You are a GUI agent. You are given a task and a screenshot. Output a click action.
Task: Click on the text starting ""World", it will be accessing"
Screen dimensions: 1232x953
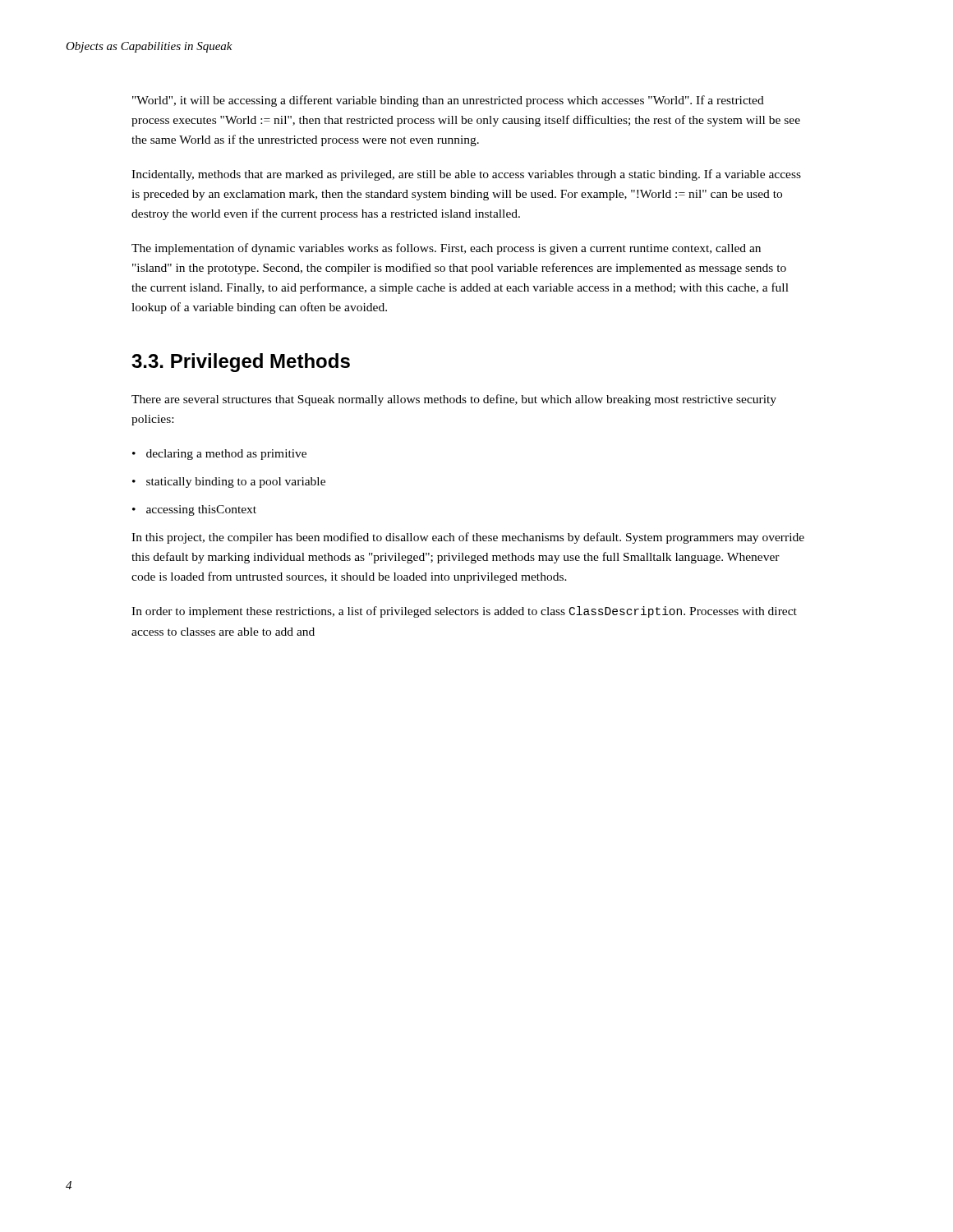(466, 120)
